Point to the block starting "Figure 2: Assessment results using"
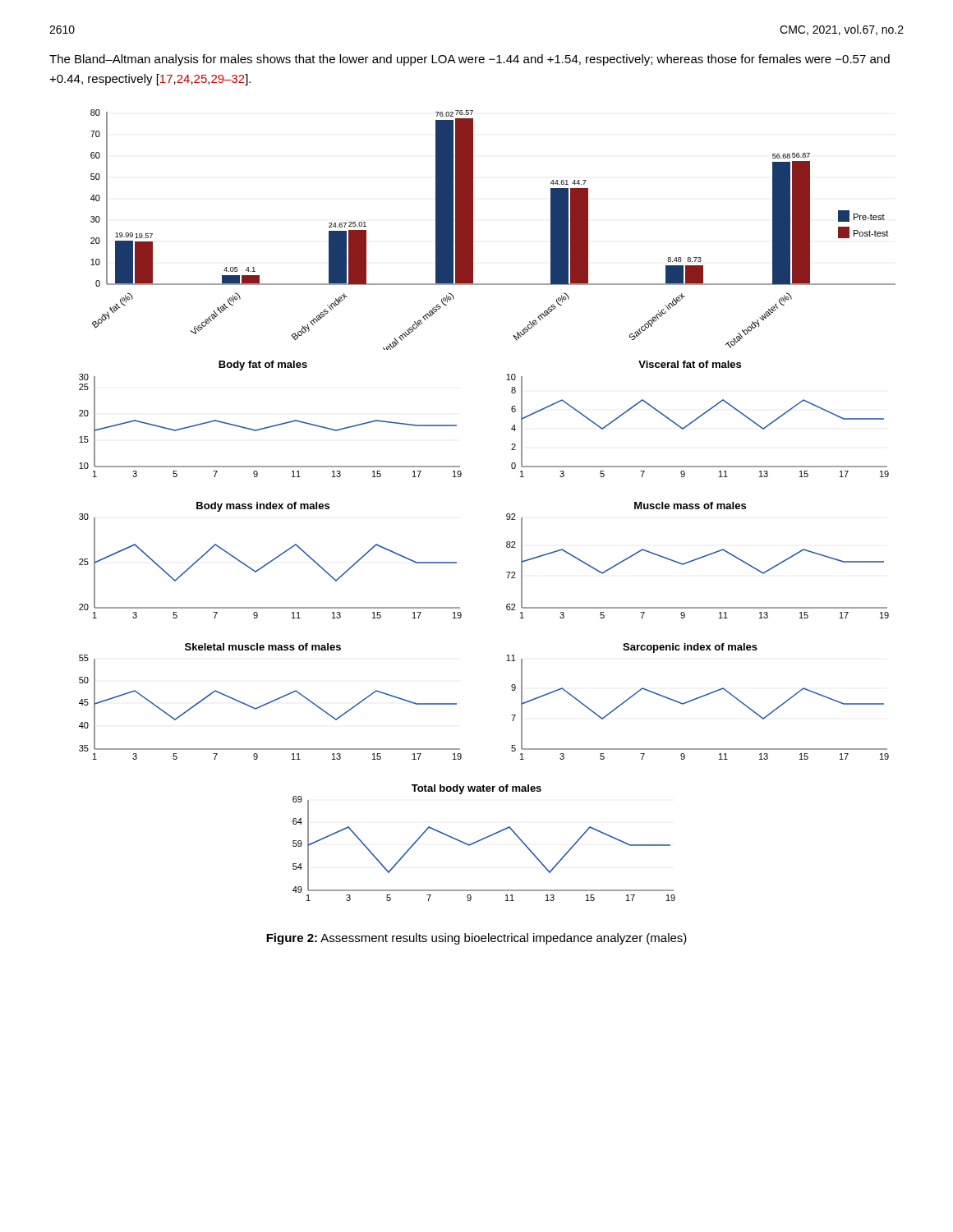This screenshot has width=953, height=1232. (x=476, y=938)
